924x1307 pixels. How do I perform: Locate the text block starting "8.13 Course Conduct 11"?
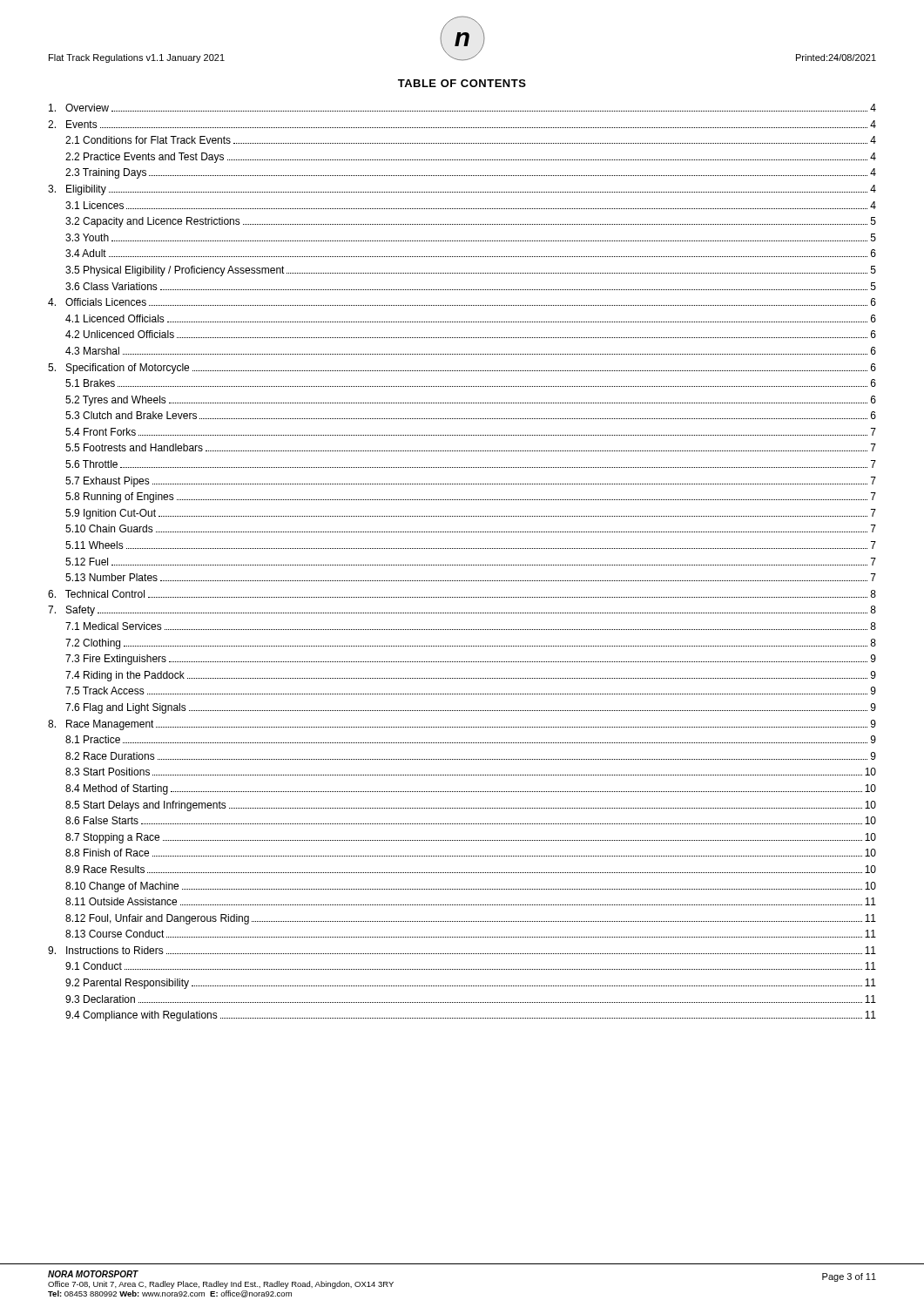(471, 935)
